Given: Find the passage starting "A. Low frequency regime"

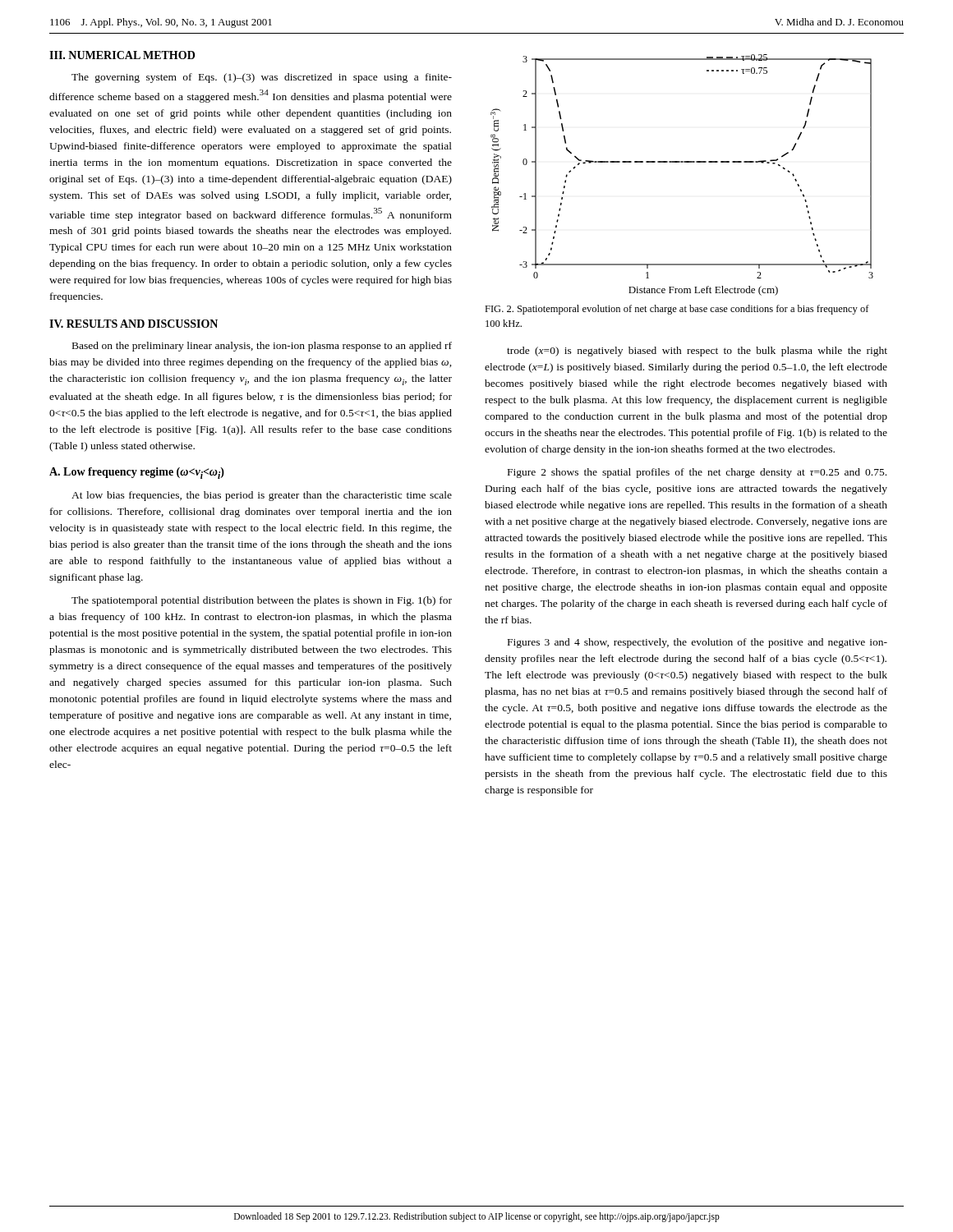Looking at the screenshot, I should 137,474.
